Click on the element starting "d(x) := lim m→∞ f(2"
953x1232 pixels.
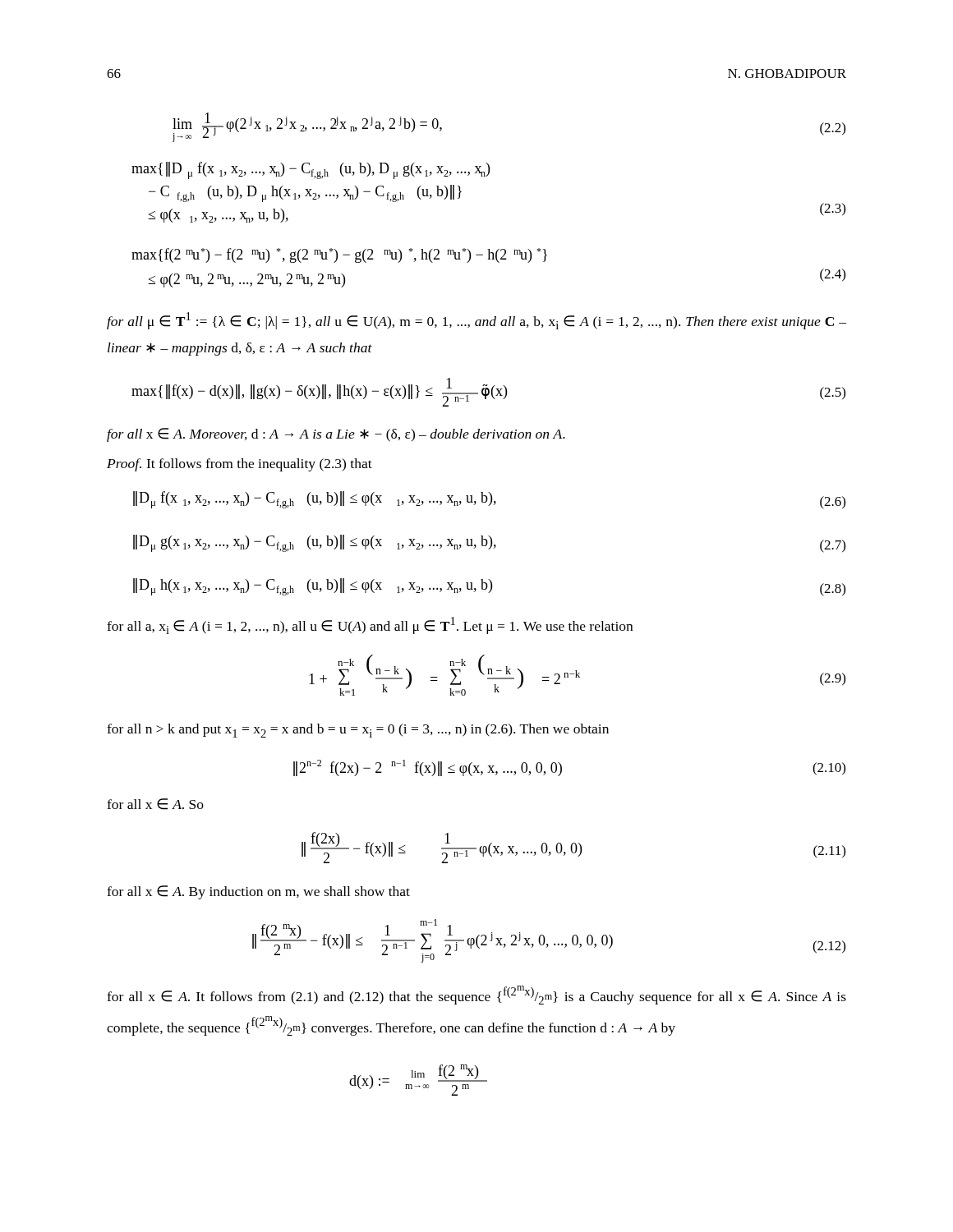(x=448, y=1078)
